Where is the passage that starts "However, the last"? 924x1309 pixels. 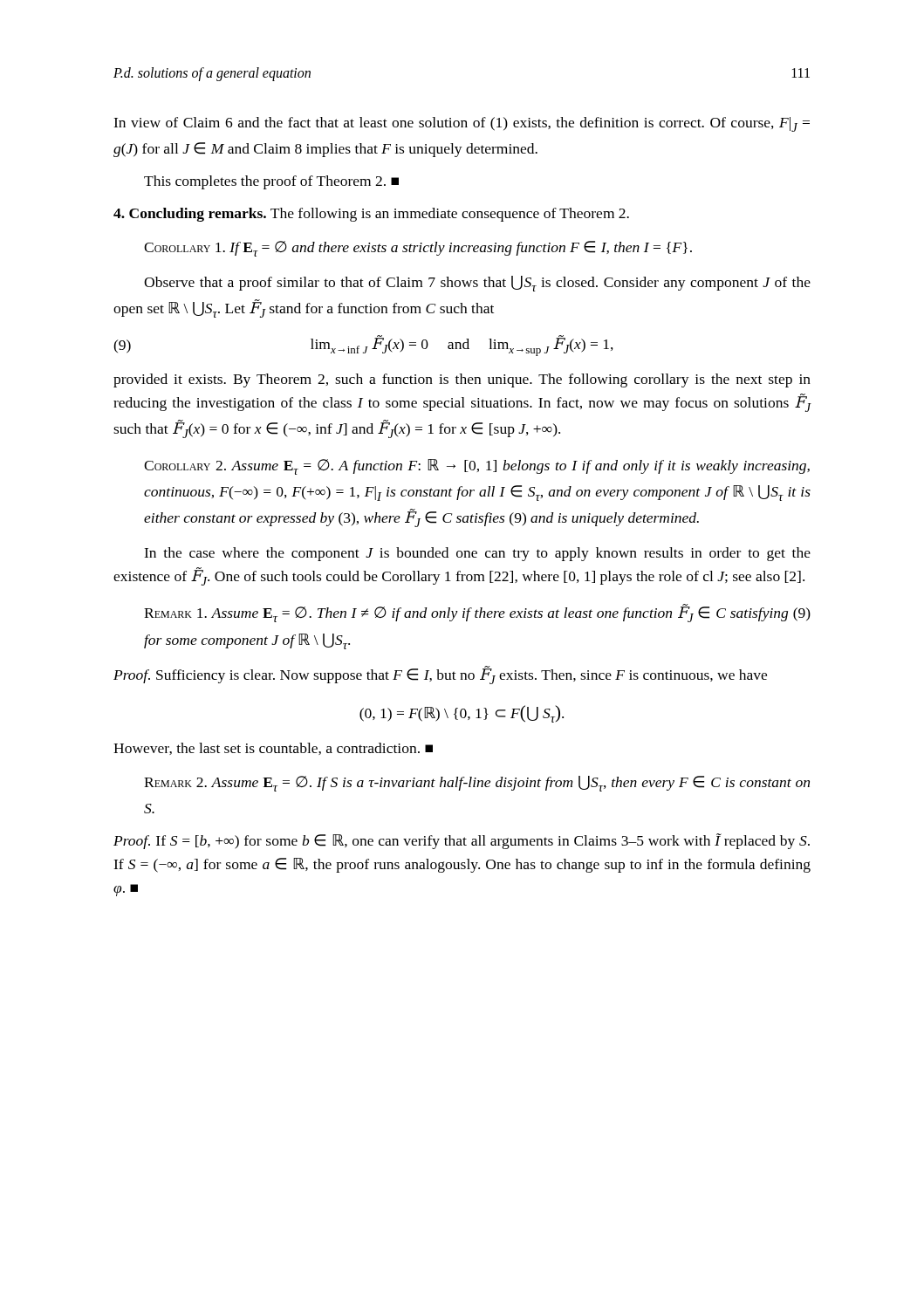(x=273, y=749)
